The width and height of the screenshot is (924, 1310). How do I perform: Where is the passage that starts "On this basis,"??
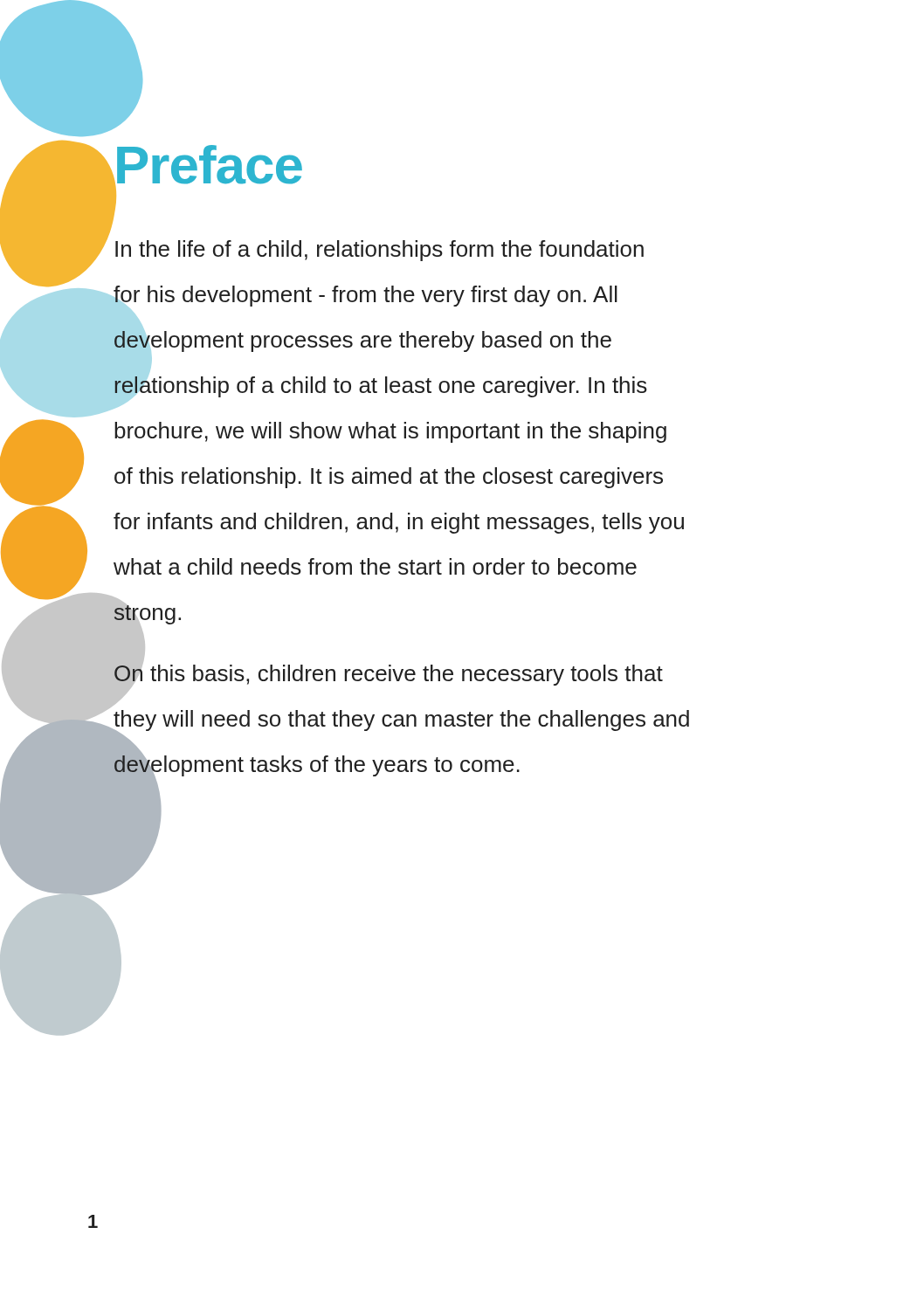pyautogui.click(x=462, y=719)
